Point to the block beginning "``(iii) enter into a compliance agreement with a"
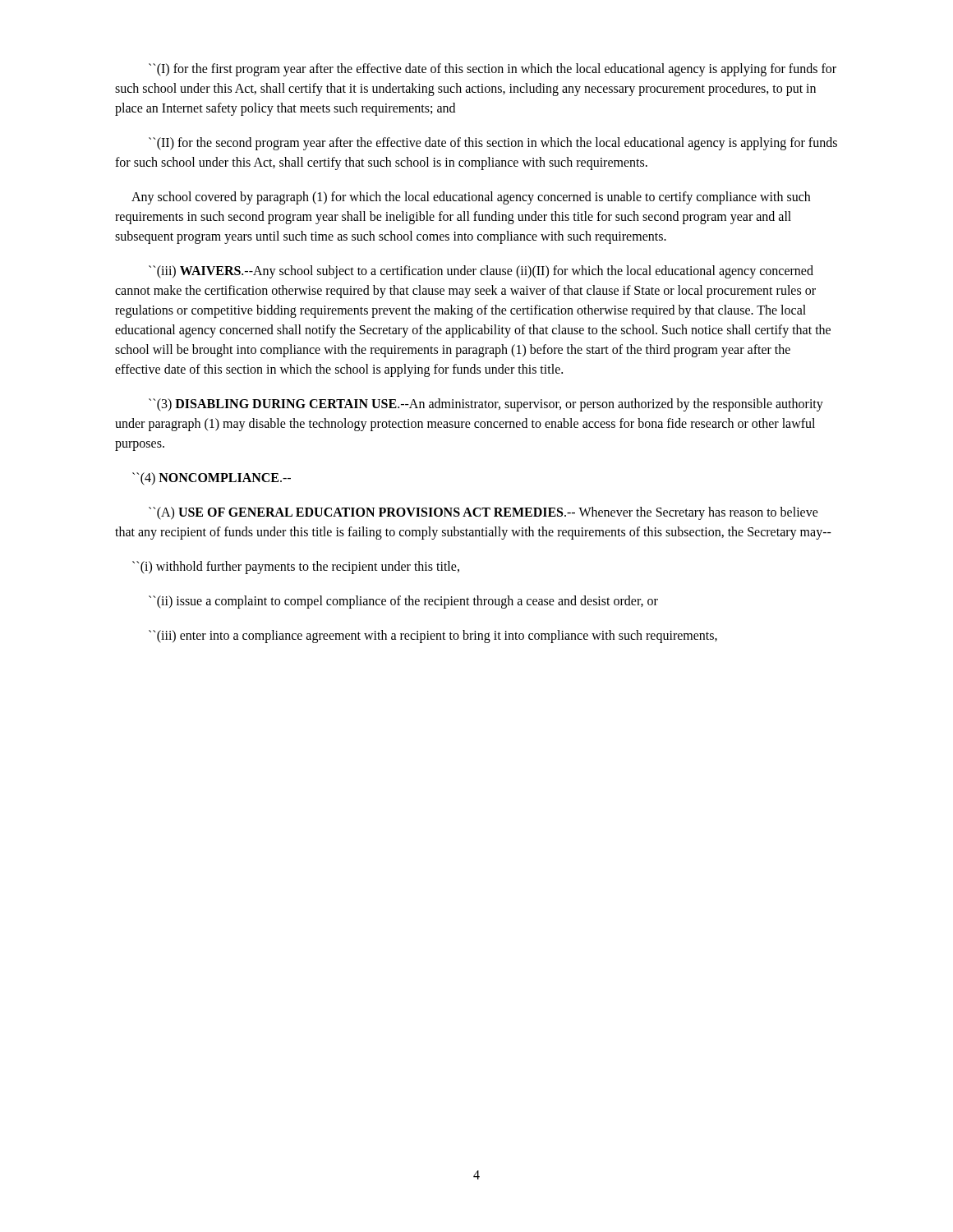This screenshot has width=953, height=1232. [433, 635]
